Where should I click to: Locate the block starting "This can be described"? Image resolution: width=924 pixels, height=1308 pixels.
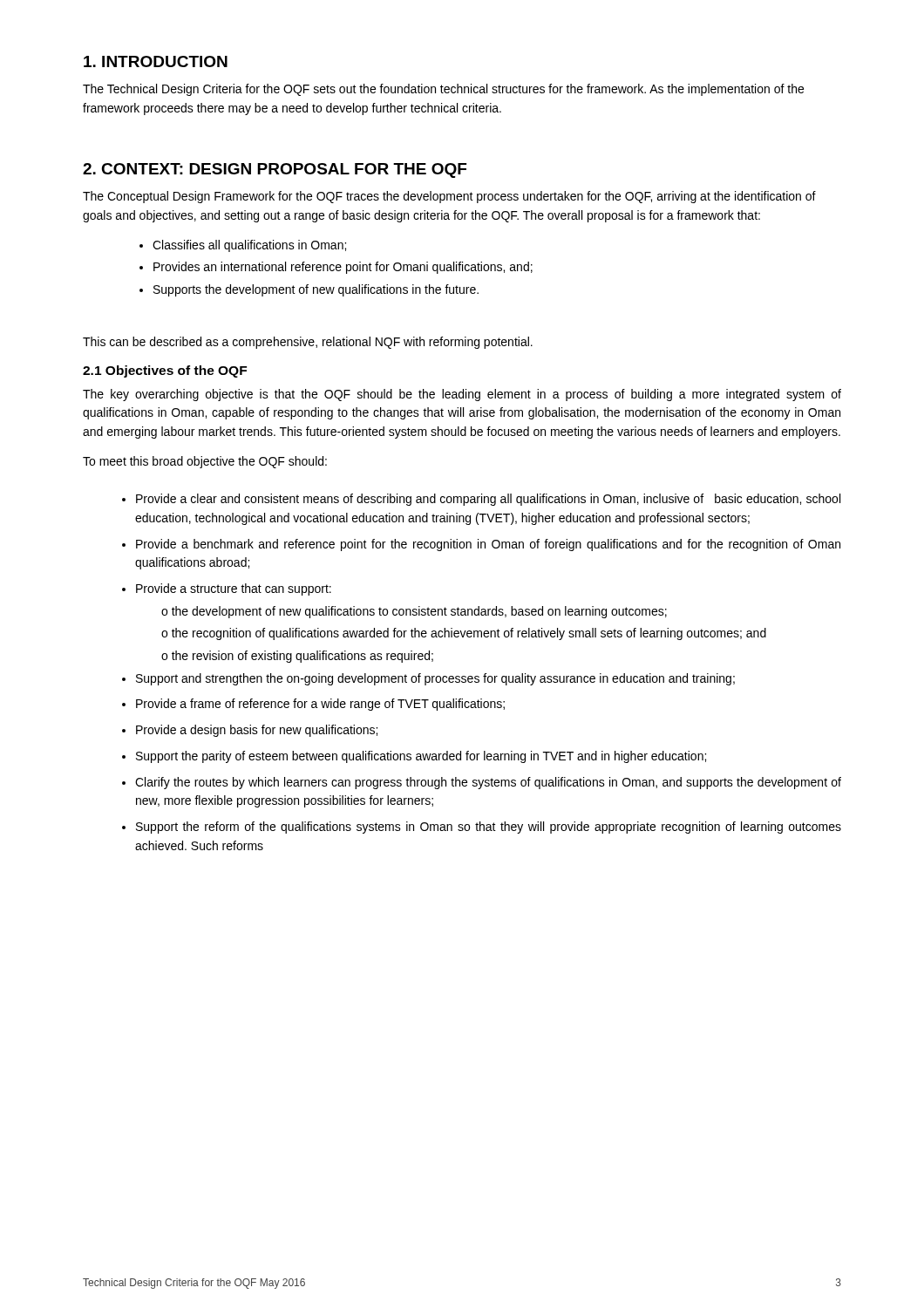tap(462, 342)
